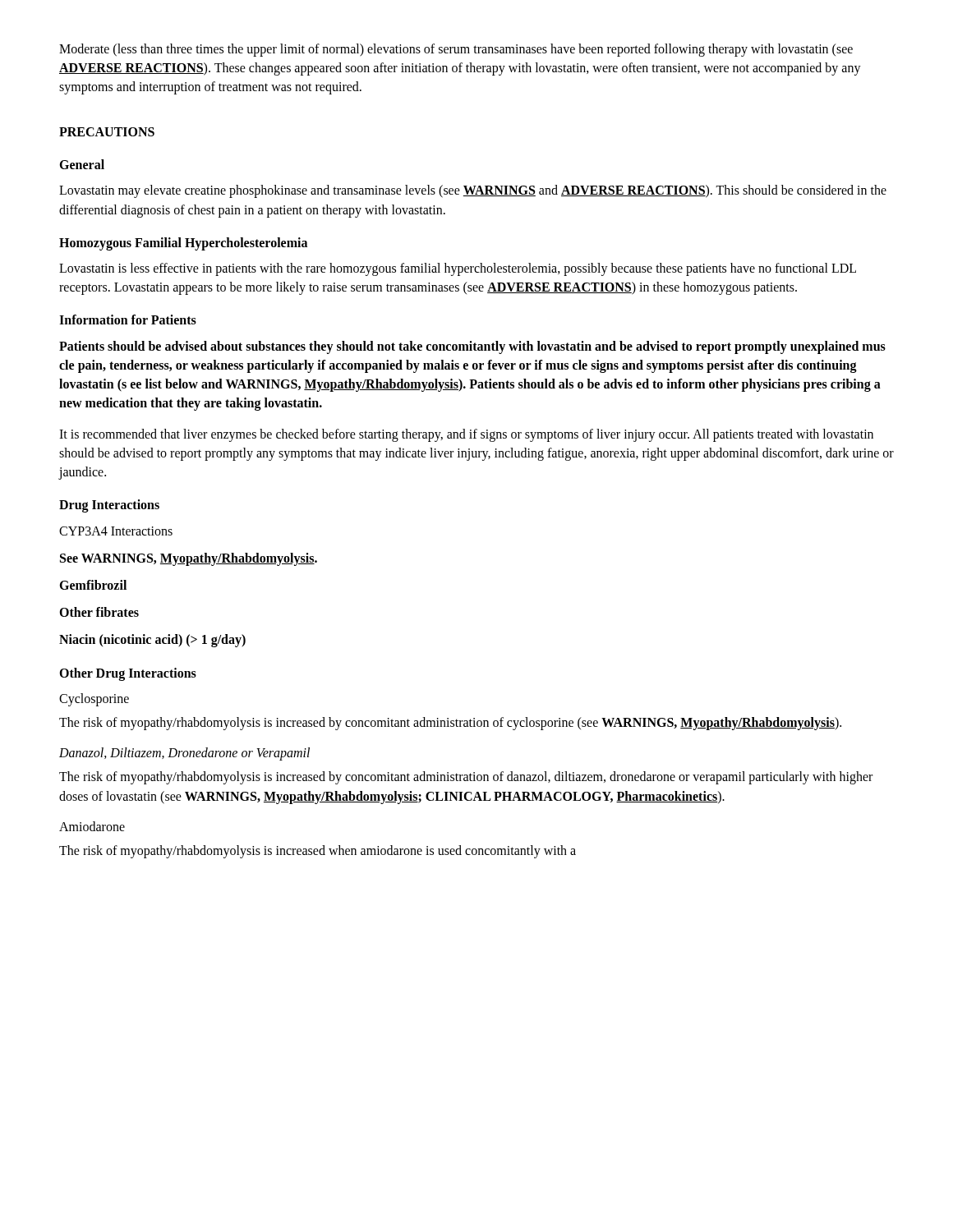Image resolution: width=953 pixels, height=1232 pixels.
Task: Locate the block of text that opens with "Patients should be advised"
Action: coord(472,375)
